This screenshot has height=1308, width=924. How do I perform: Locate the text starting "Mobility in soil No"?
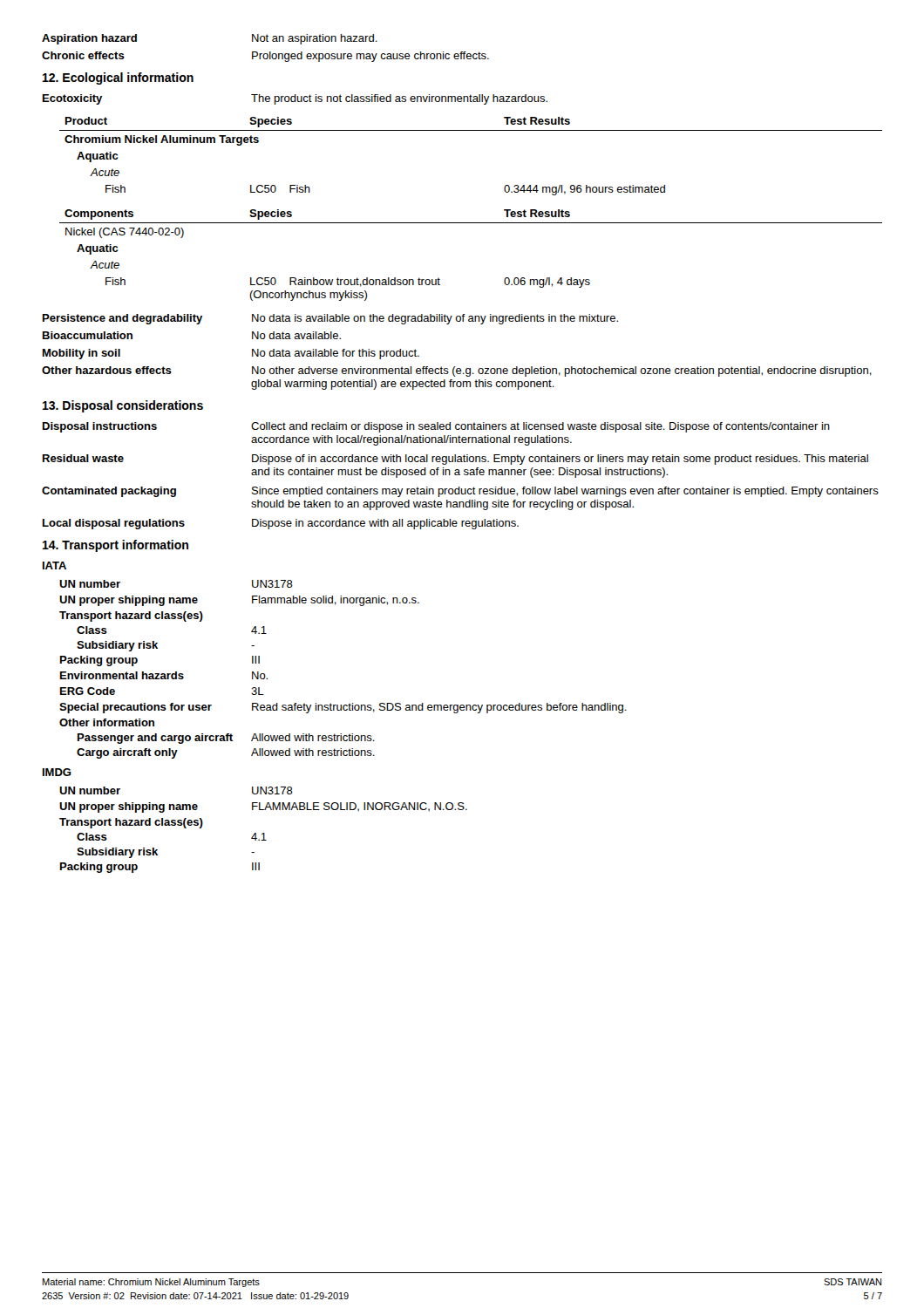(77, 354)
